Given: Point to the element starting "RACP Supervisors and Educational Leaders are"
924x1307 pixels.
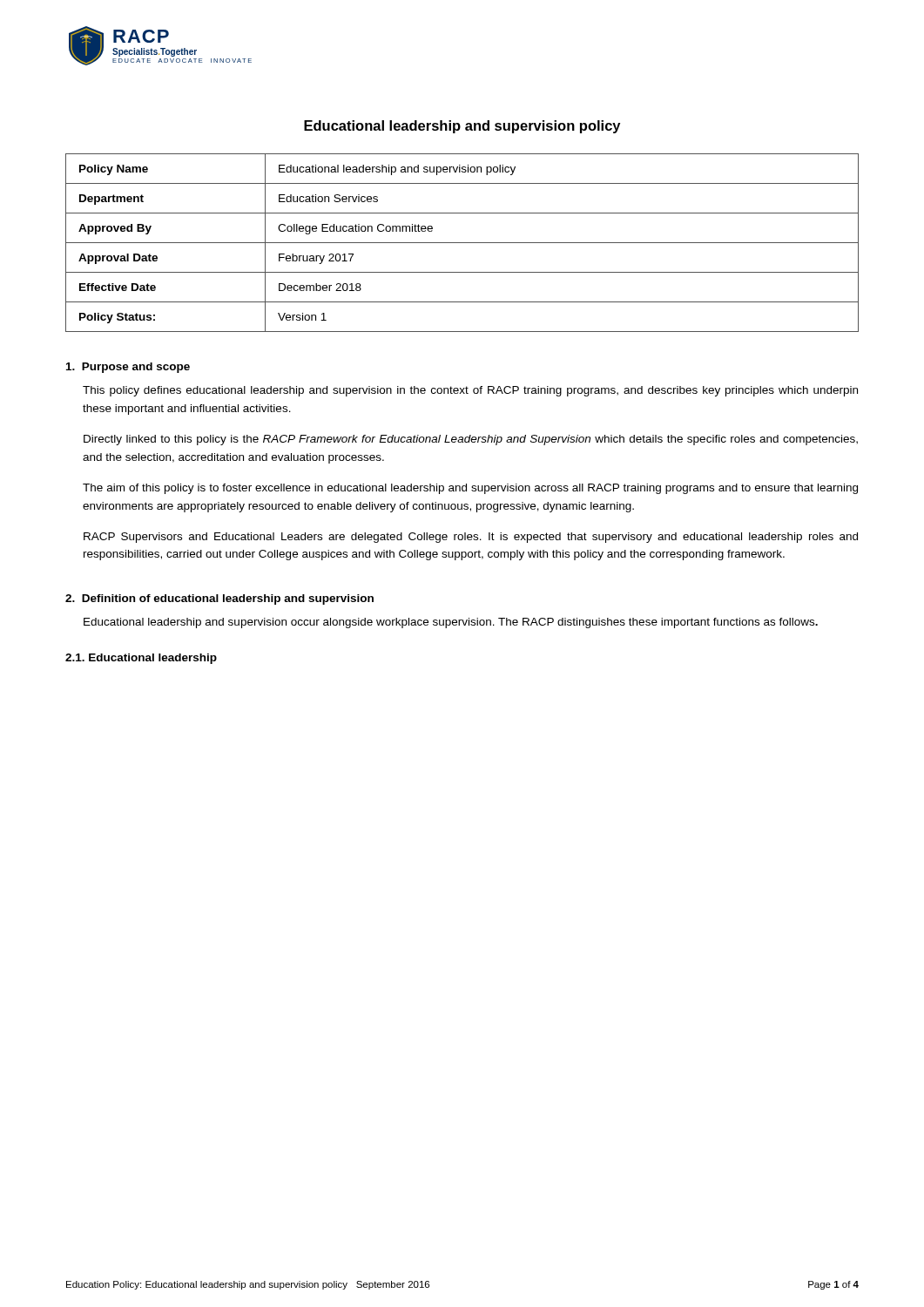Looking at the screenshot, I should (471, 545).
